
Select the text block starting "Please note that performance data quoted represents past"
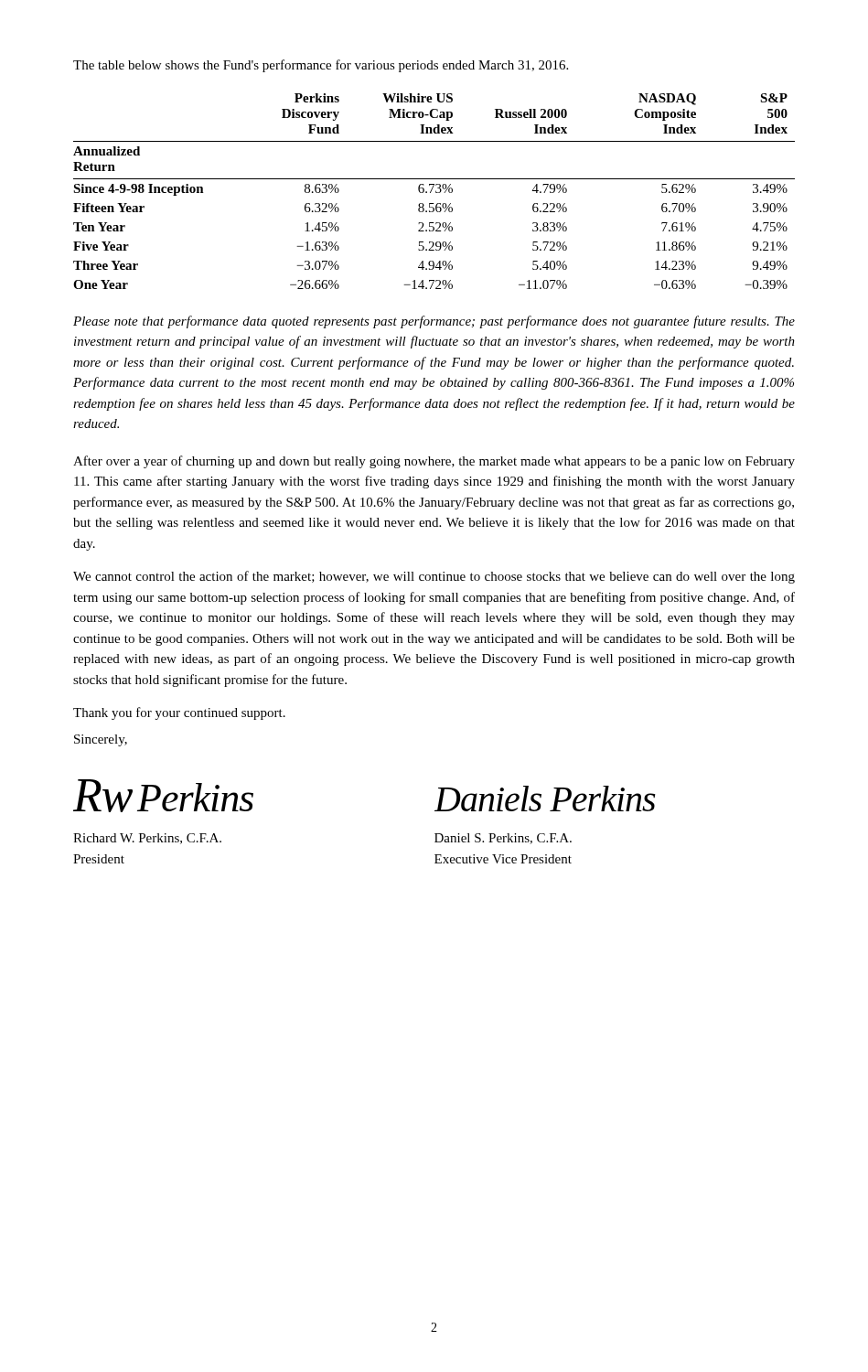tap(434, 372)
